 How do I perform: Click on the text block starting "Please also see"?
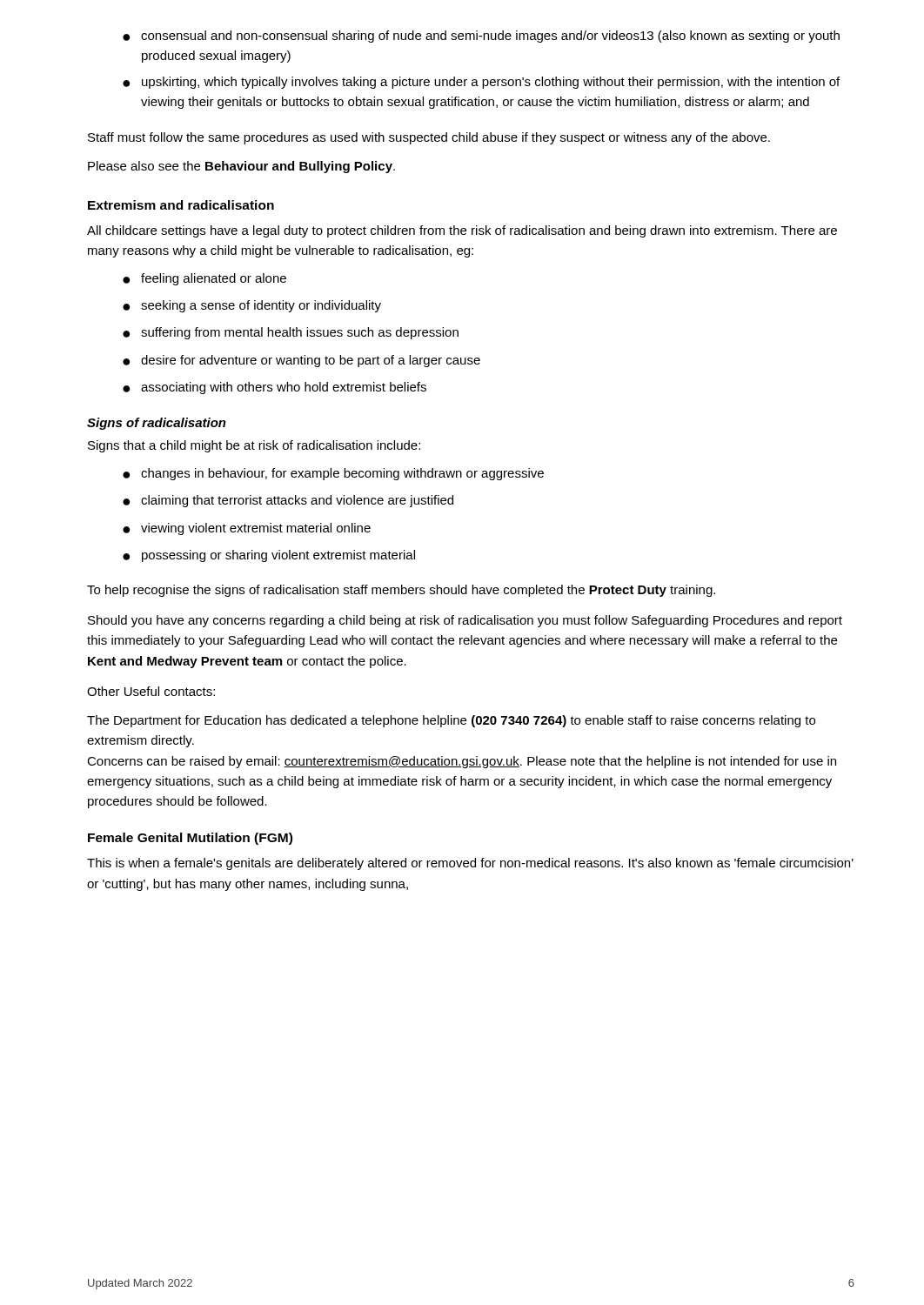(x=241, y=167)
